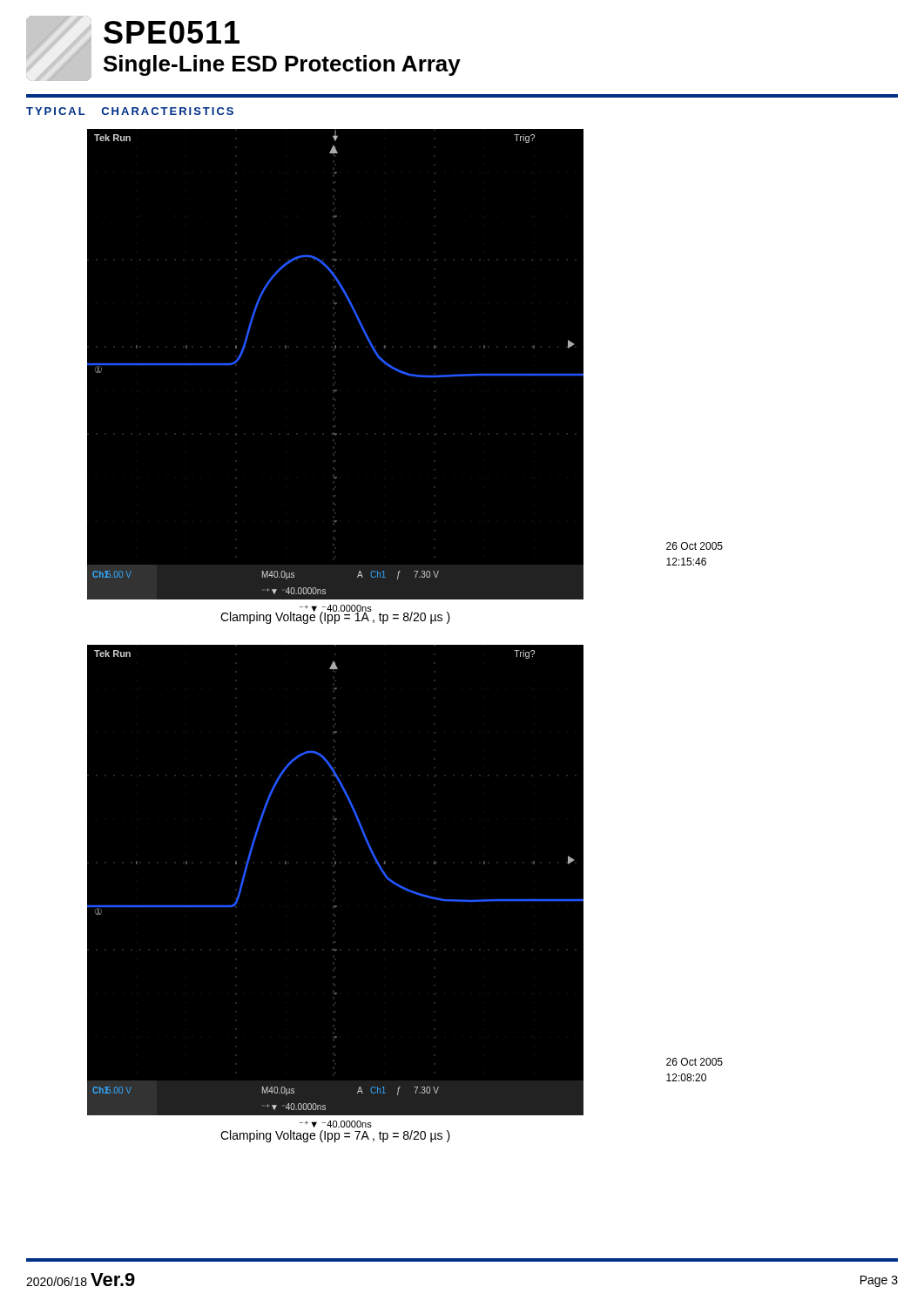Find the logo
This screenshot has width=924, height=1307.
pos(59,48)
